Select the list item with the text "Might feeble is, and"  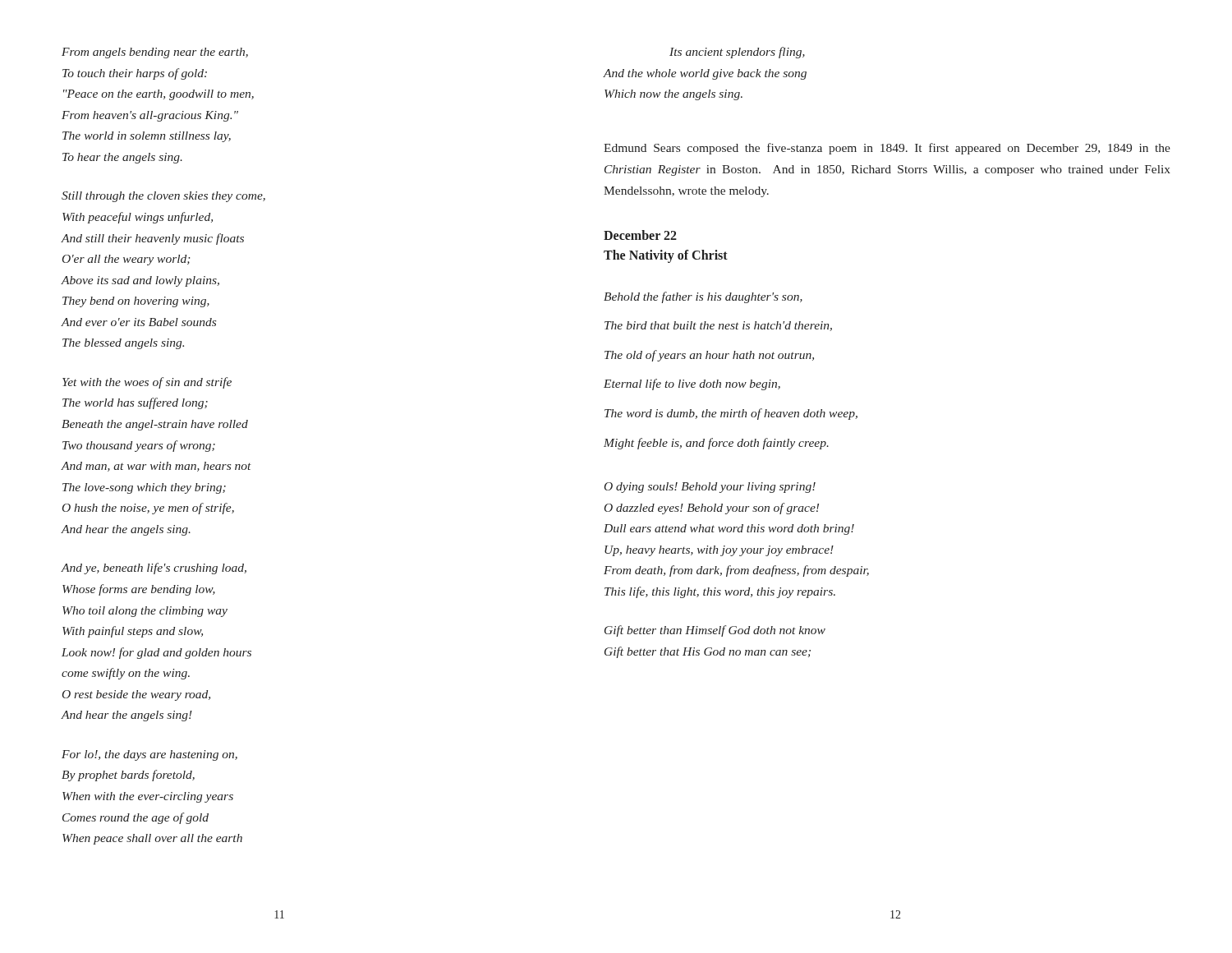pos(717,442)
